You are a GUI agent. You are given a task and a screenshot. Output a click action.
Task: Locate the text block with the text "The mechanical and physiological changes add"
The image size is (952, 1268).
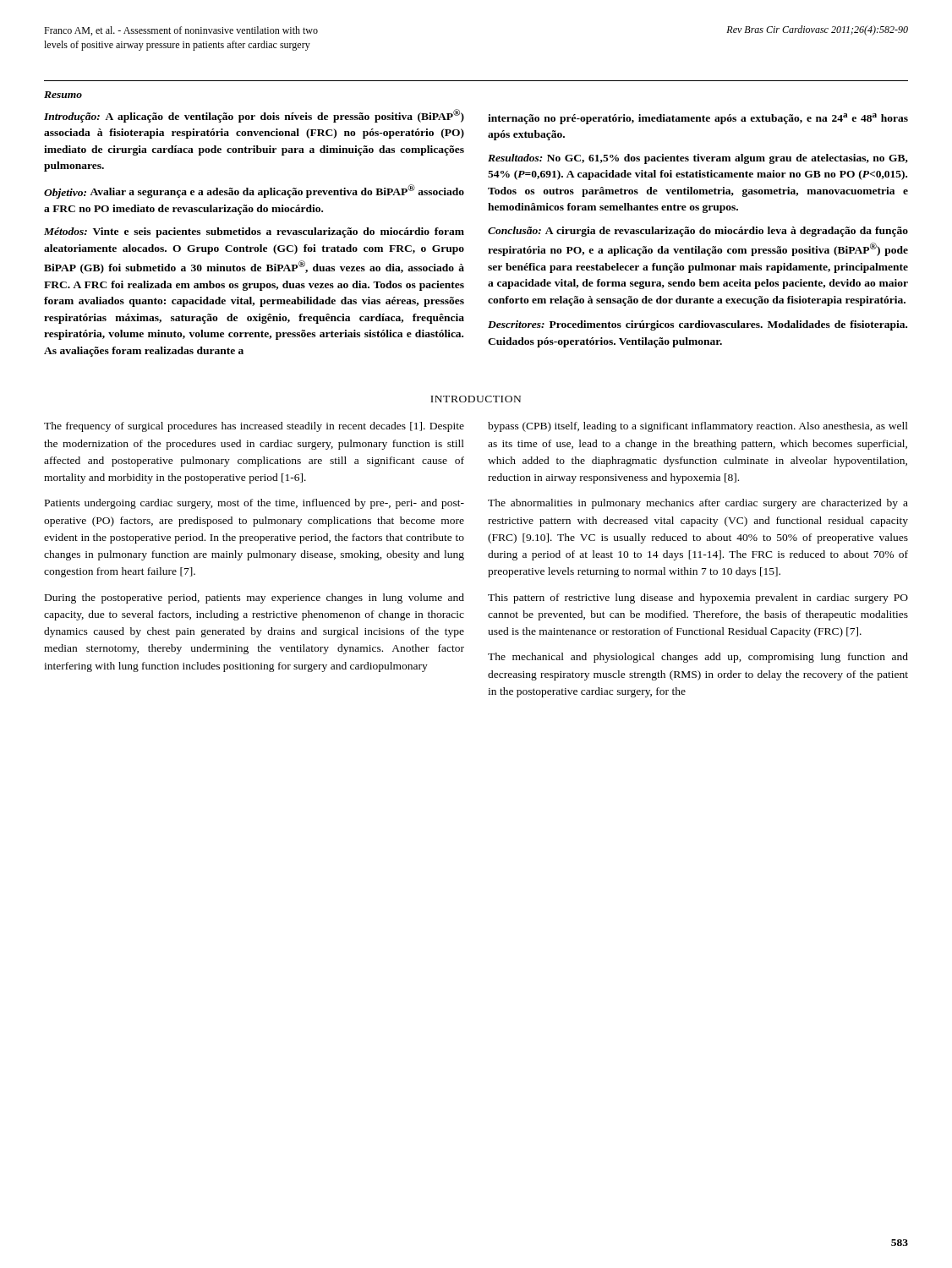[x=698, y=674]
